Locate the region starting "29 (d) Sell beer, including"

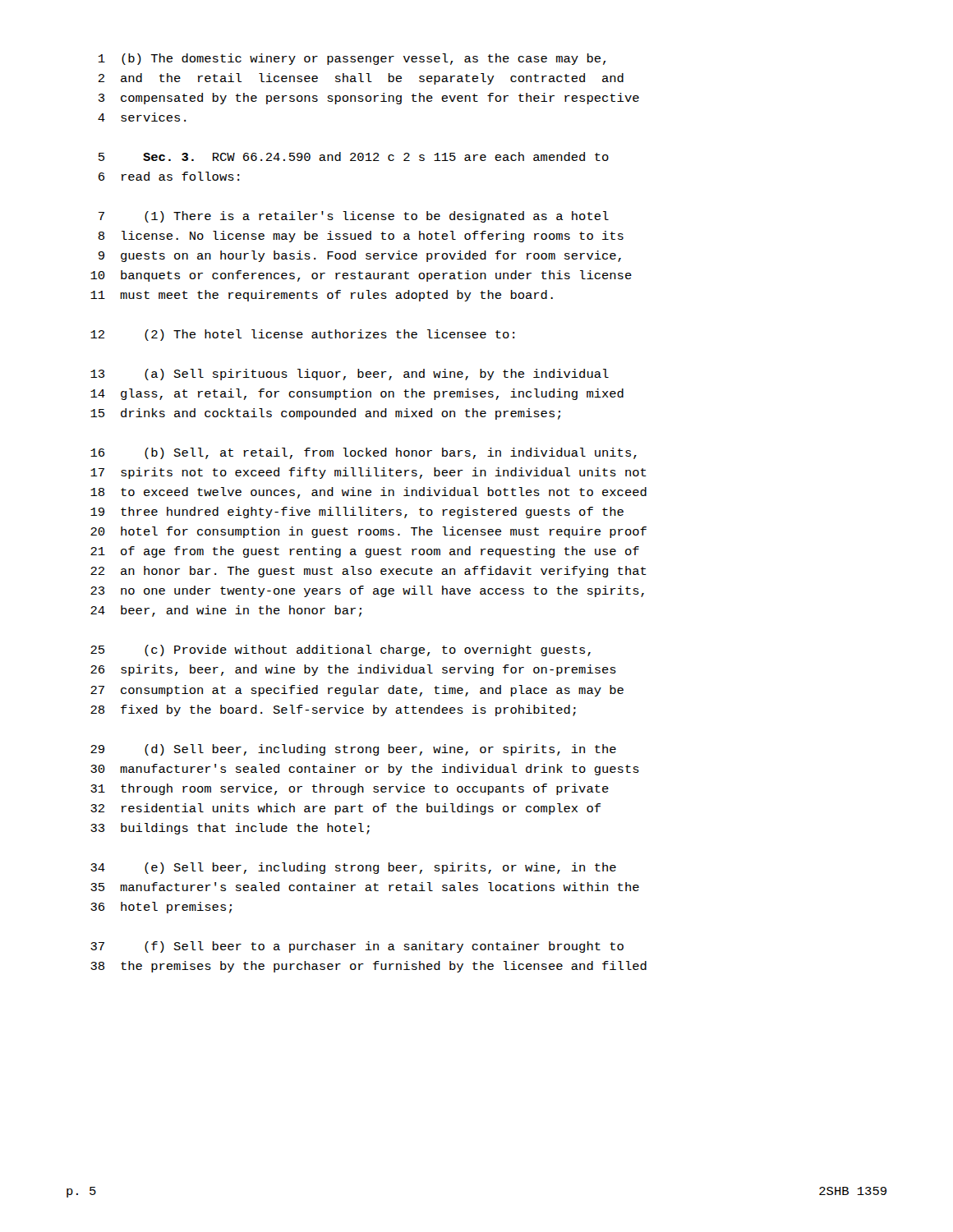(476, 789)
